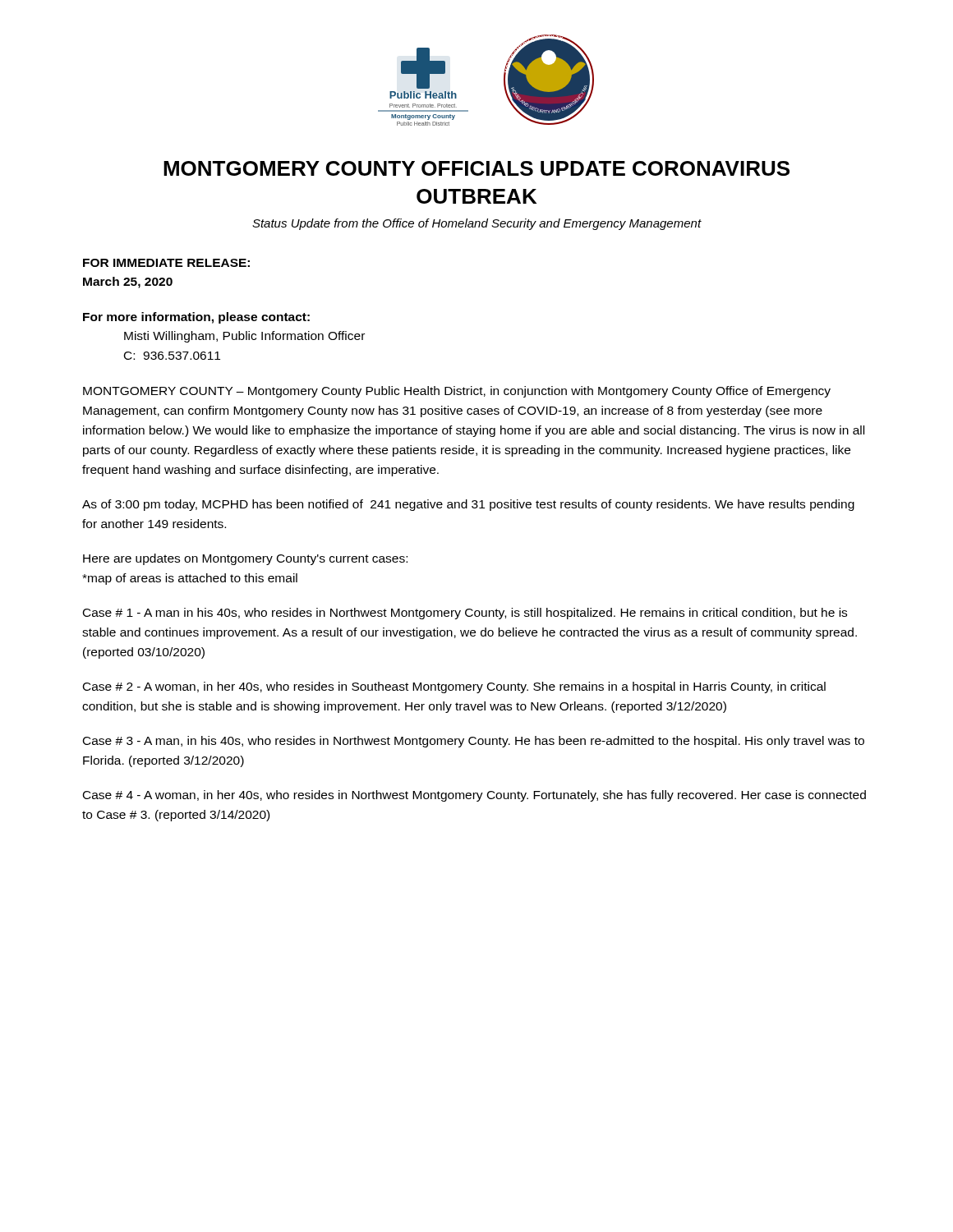Find the text block containing "Case # 2 -"

(x=476, y=697)
